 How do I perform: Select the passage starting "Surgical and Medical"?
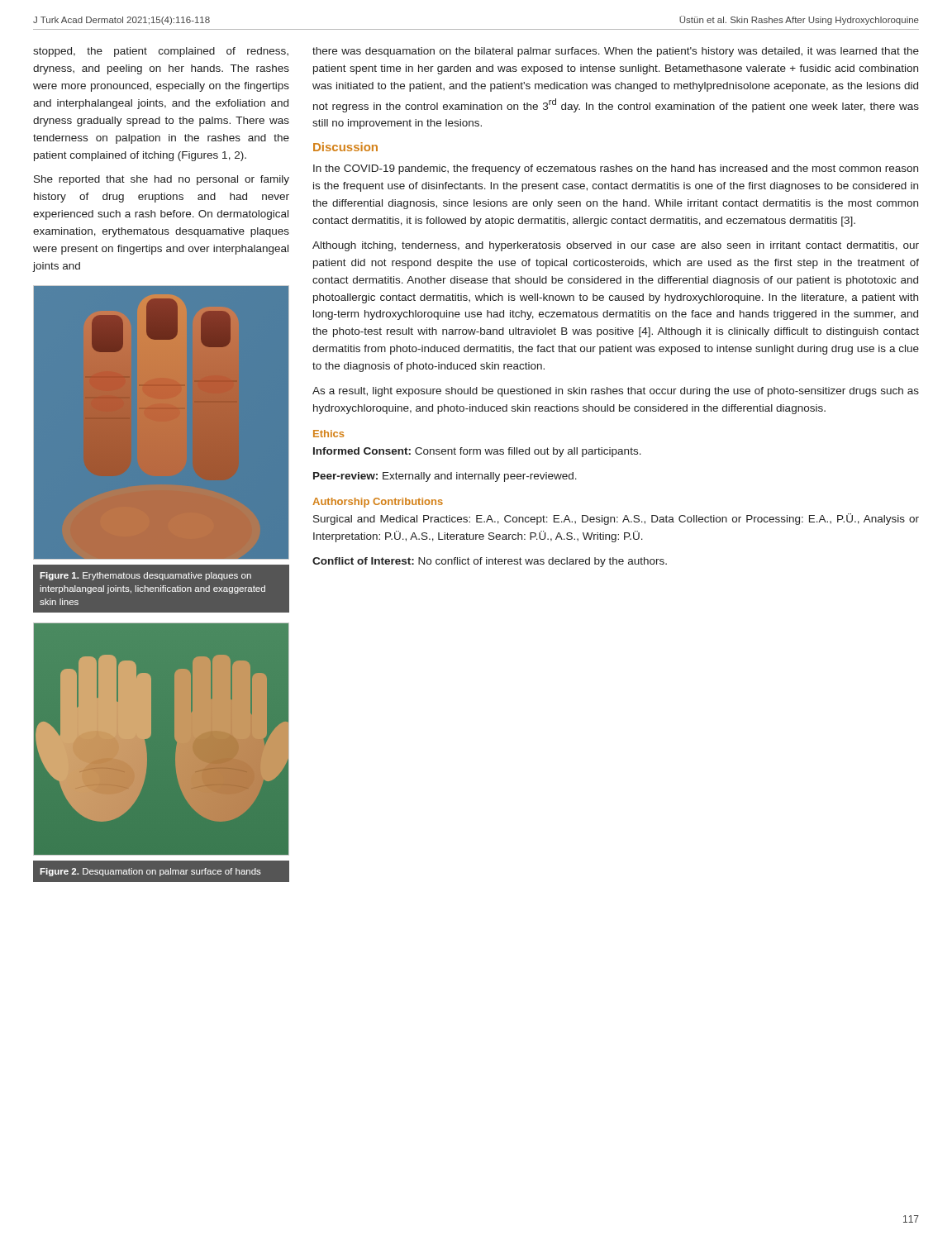(x=616, y=540)
